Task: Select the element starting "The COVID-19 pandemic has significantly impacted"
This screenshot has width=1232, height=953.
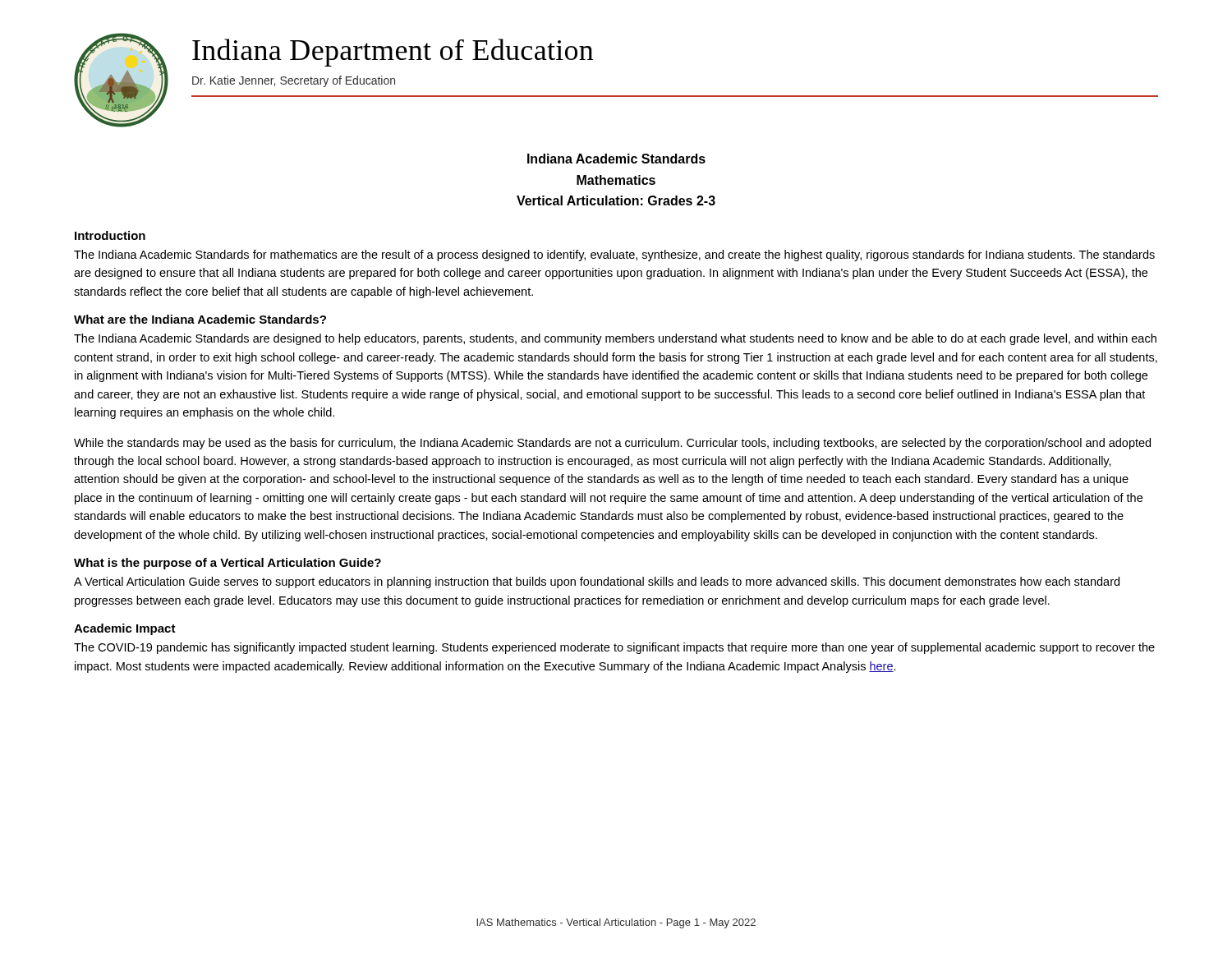Action: (614, 657)
